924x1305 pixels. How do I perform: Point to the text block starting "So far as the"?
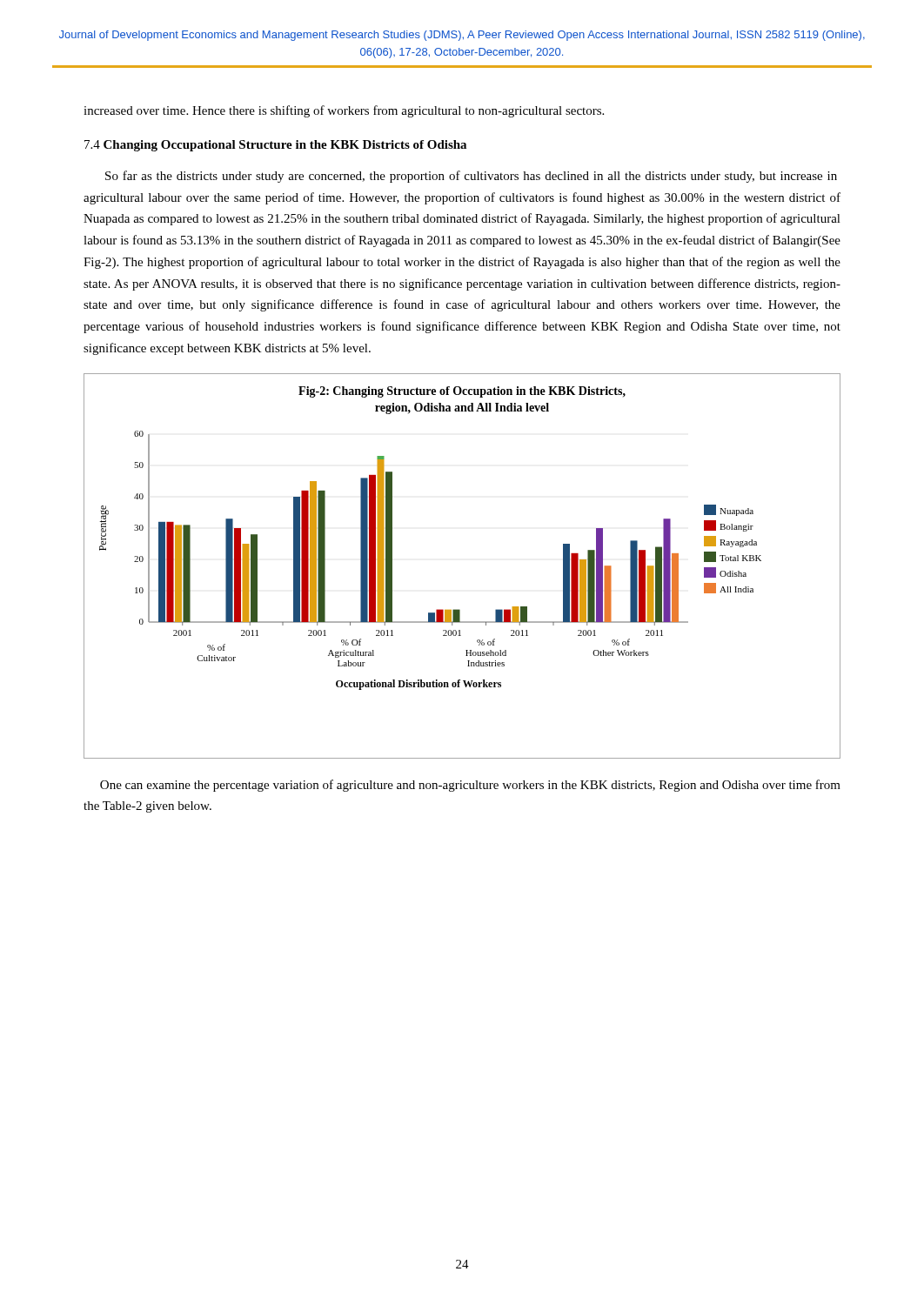tap(462, 262)
